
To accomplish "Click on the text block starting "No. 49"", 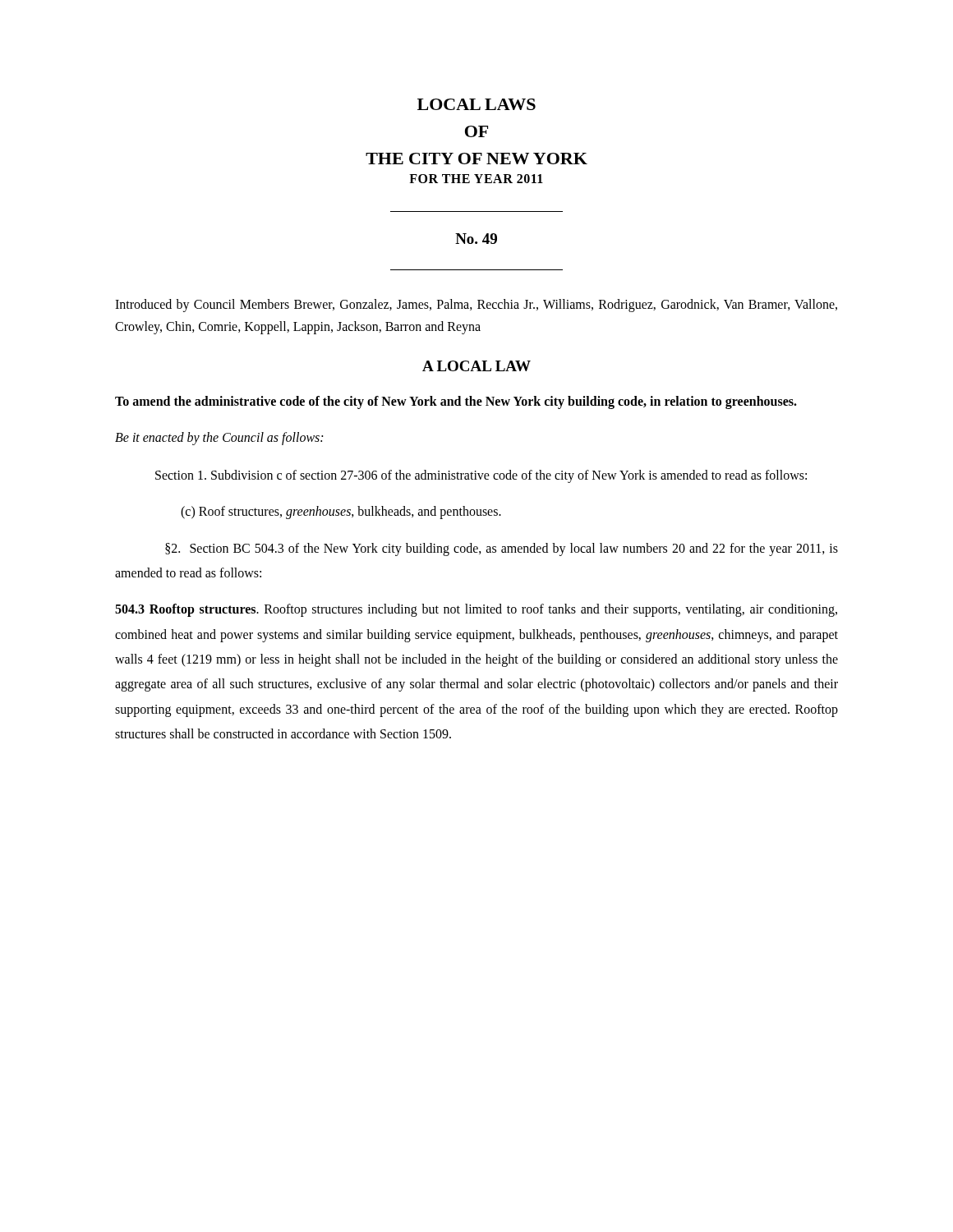I will click(476, 239).
